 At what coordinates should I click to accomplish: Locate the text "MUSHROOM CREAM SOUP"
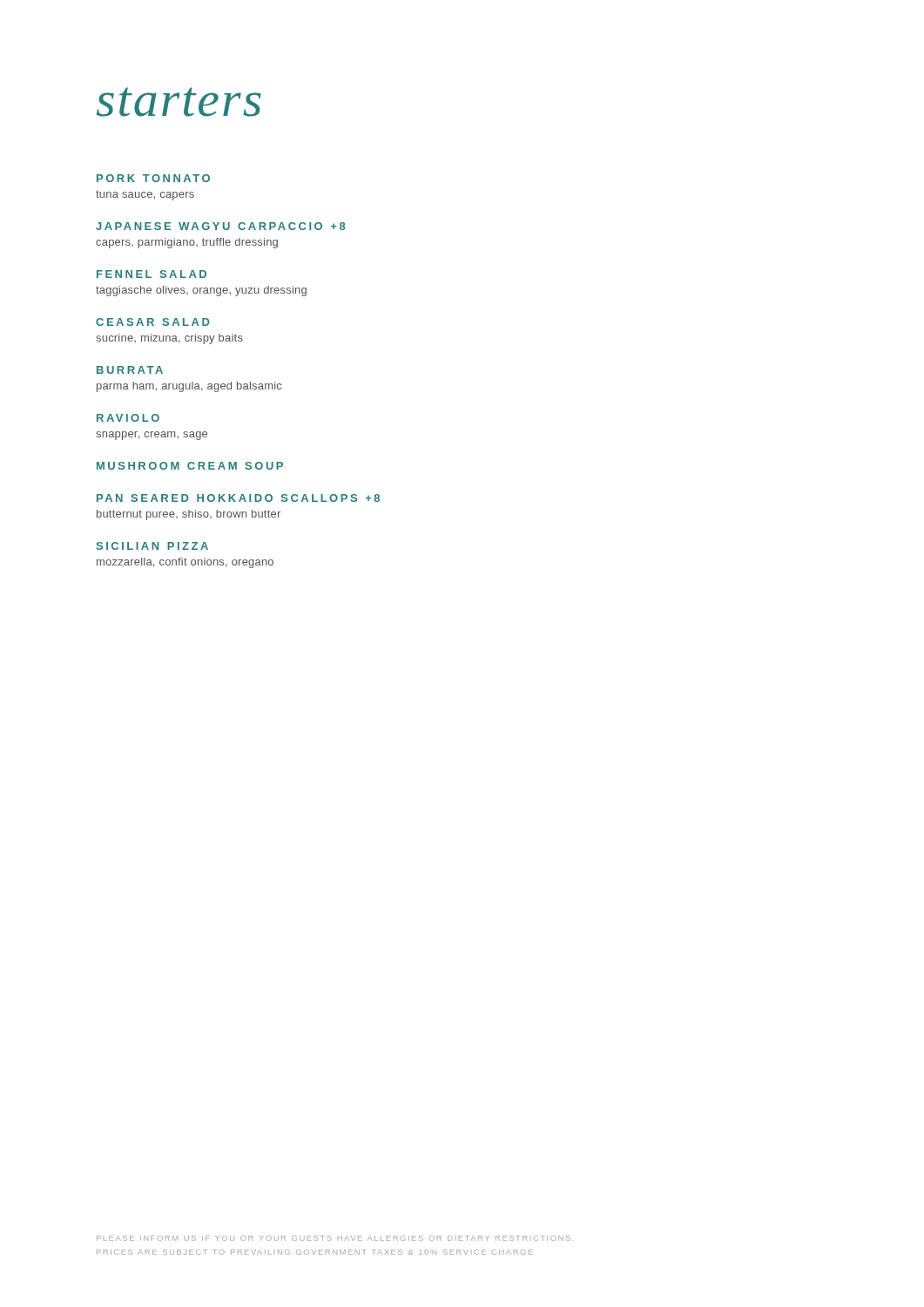(190, 466)
